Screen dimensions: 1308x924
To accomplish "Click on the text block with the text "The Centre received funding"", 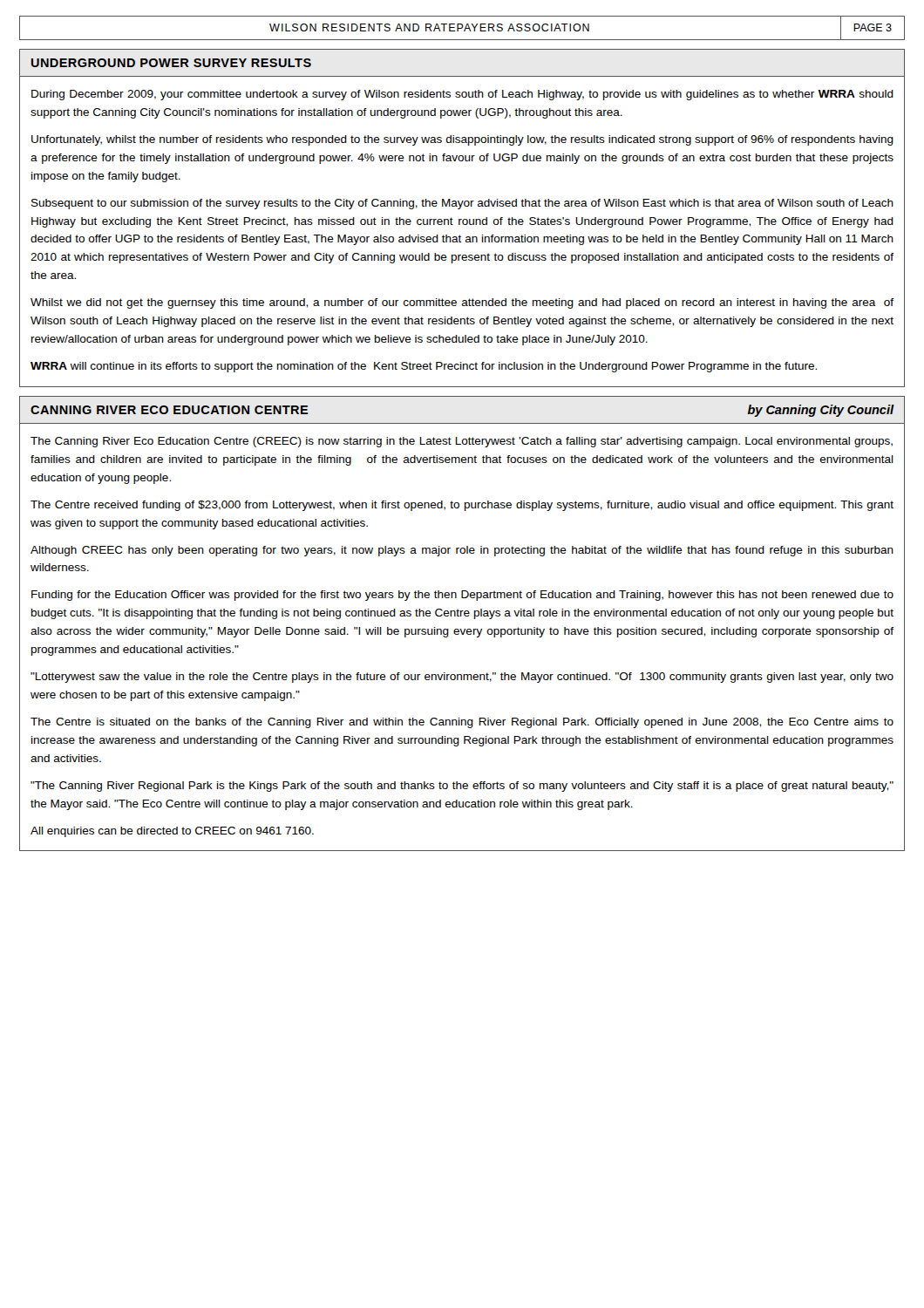I will coord(462,513).
